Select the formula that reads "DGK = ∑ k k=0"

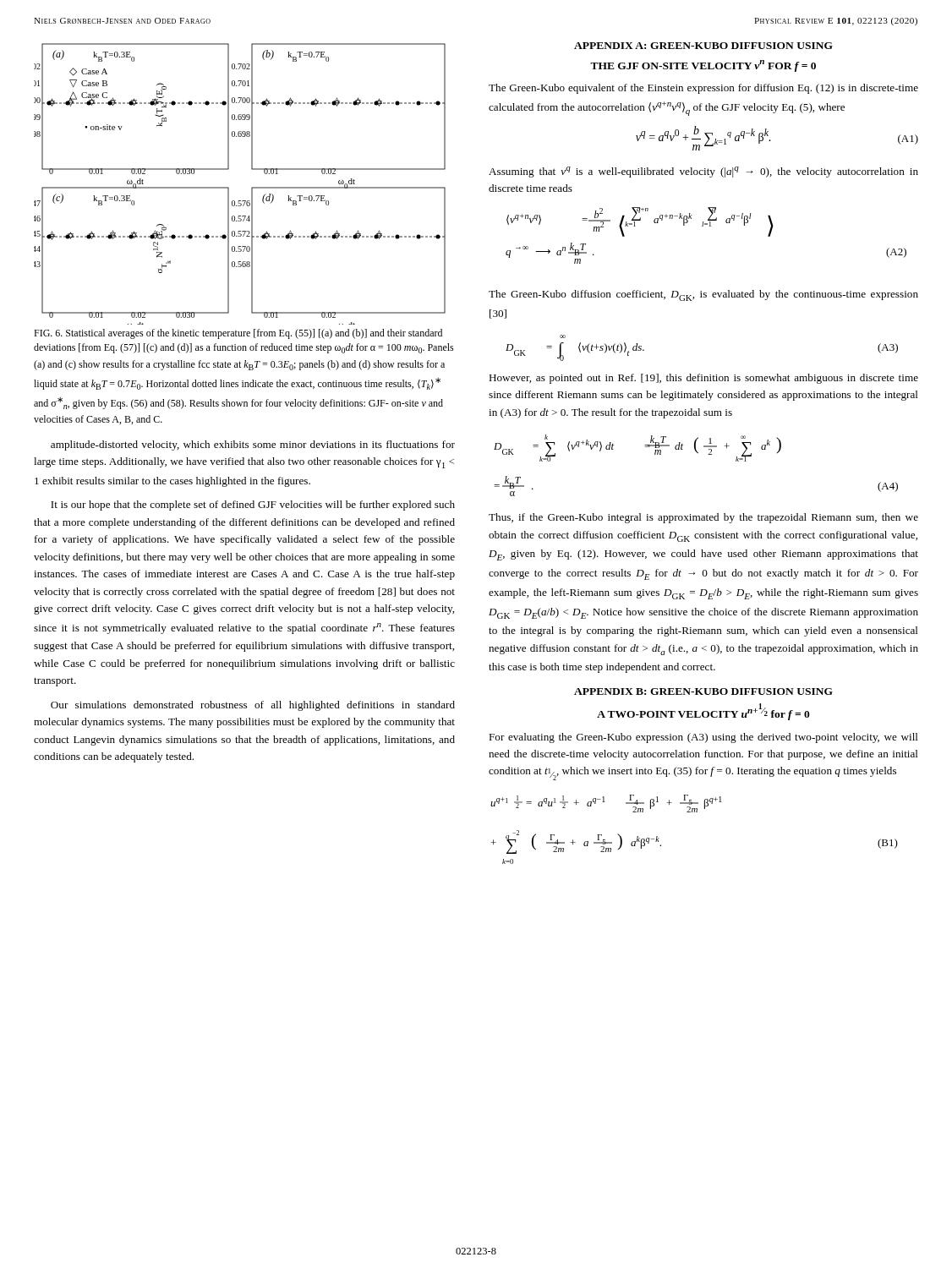(696, 464)
